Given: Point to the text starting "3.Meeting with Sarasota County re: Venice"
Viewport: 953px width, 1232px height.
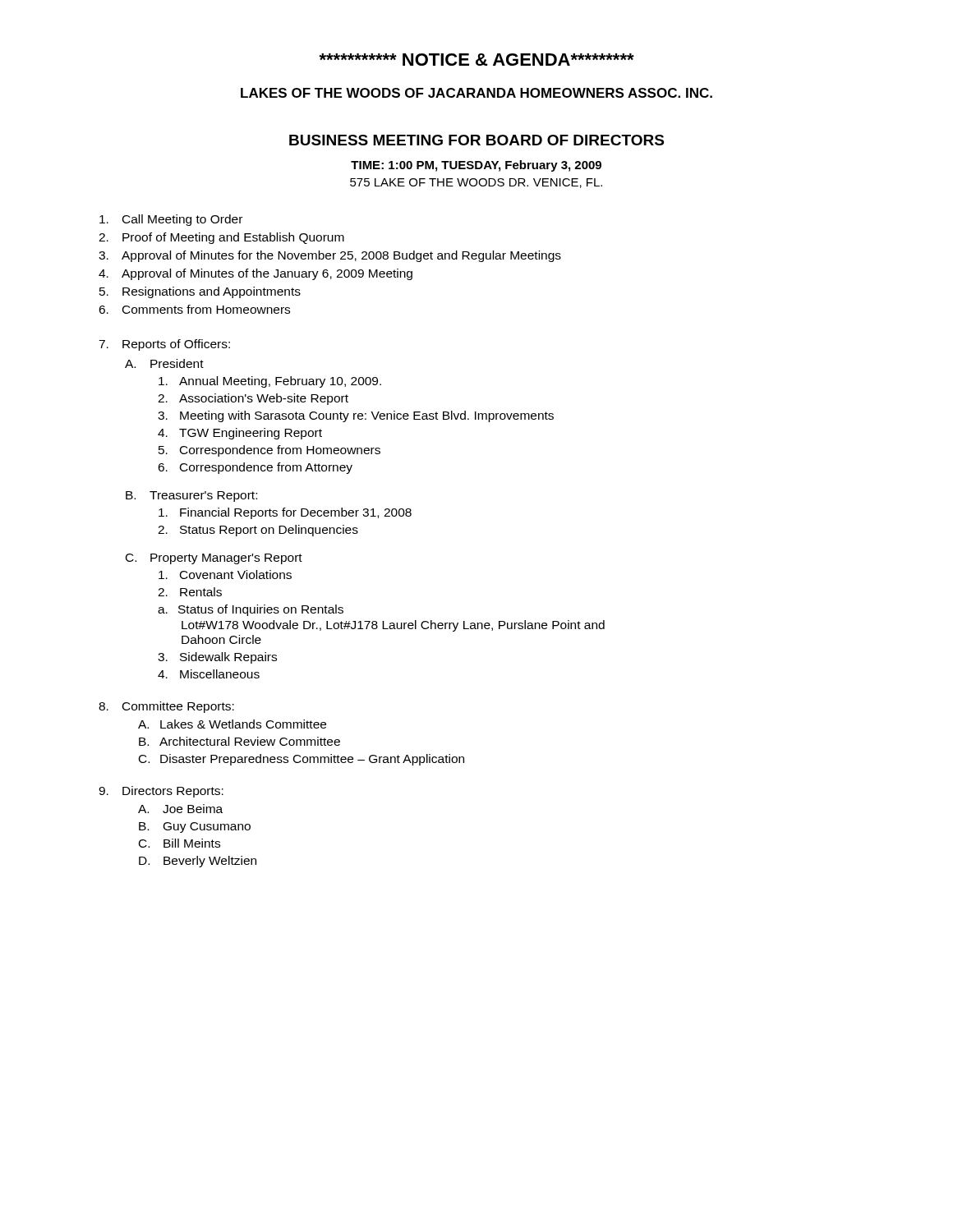Looking at the screenshot, I should click(x=503, y=416).
